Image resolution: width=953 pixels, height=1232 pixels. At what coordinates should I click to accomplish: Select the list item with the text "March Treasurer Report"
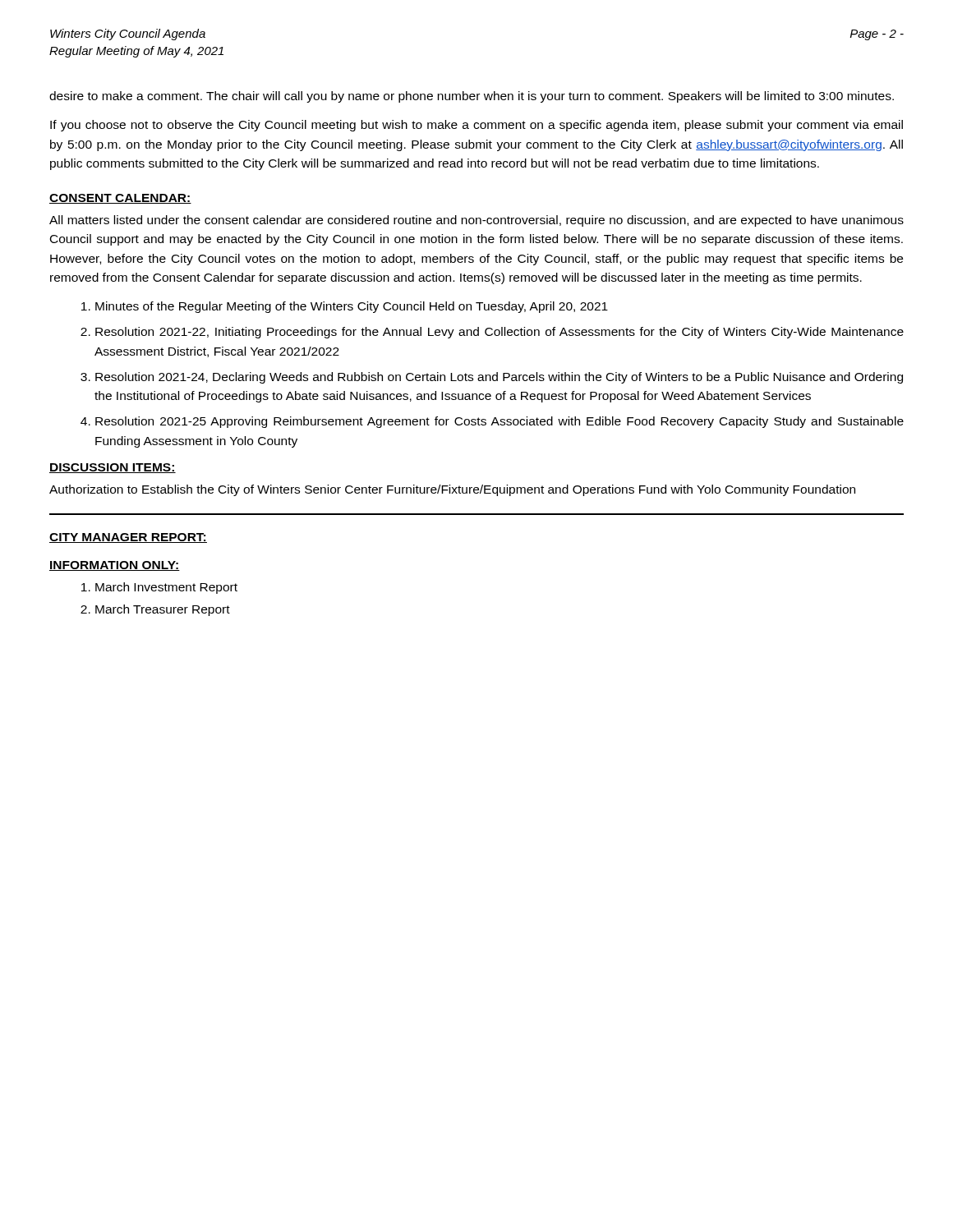point(162,609)
